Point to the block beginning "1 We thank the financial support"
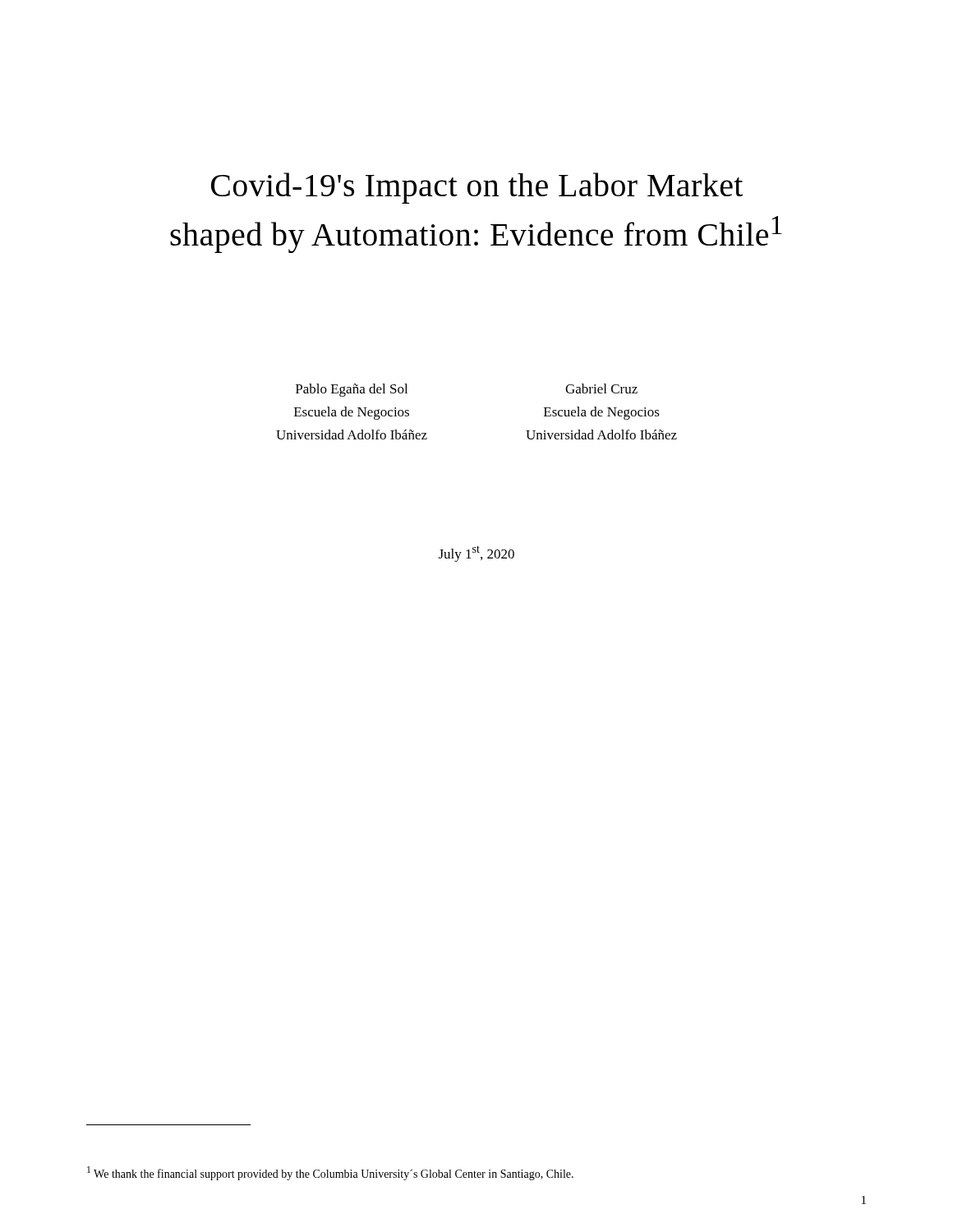The width and height of the screenshot is (953, 1232). tap(330, 1173)
